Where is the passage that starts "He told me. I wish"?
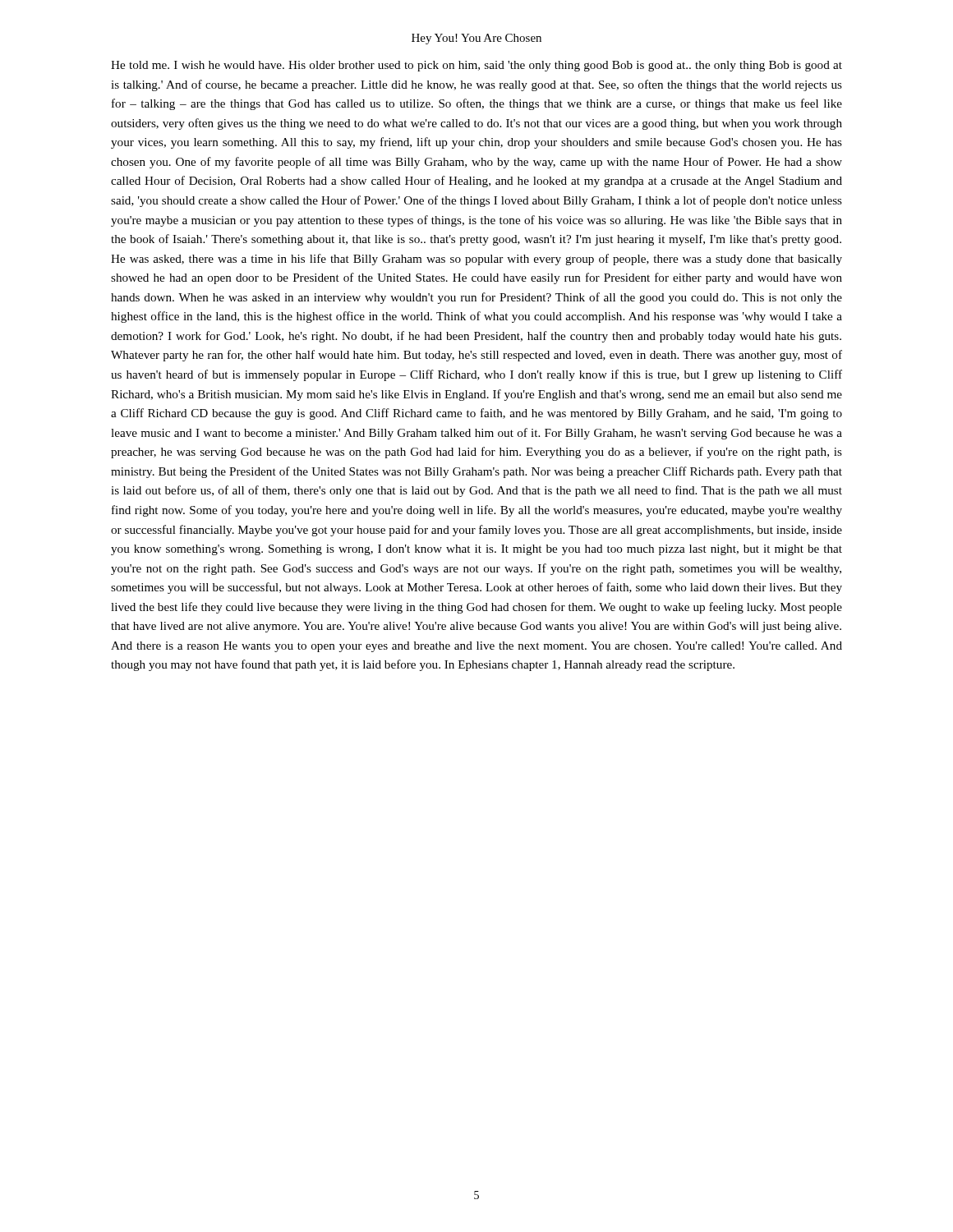 [x=476, y=364]
